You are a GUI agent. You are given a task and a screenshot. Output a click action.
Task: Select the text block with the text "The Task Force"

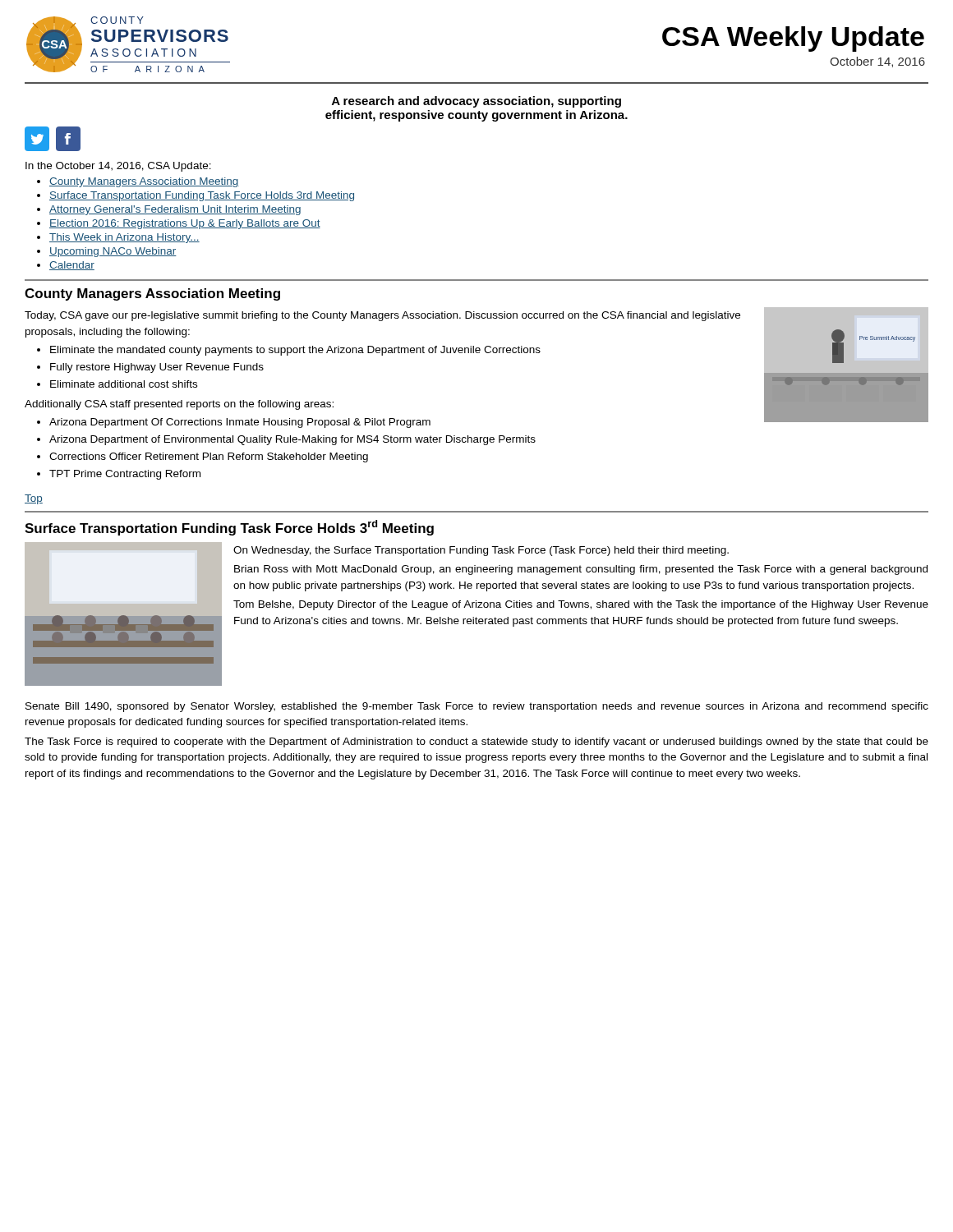pos(476,757)
